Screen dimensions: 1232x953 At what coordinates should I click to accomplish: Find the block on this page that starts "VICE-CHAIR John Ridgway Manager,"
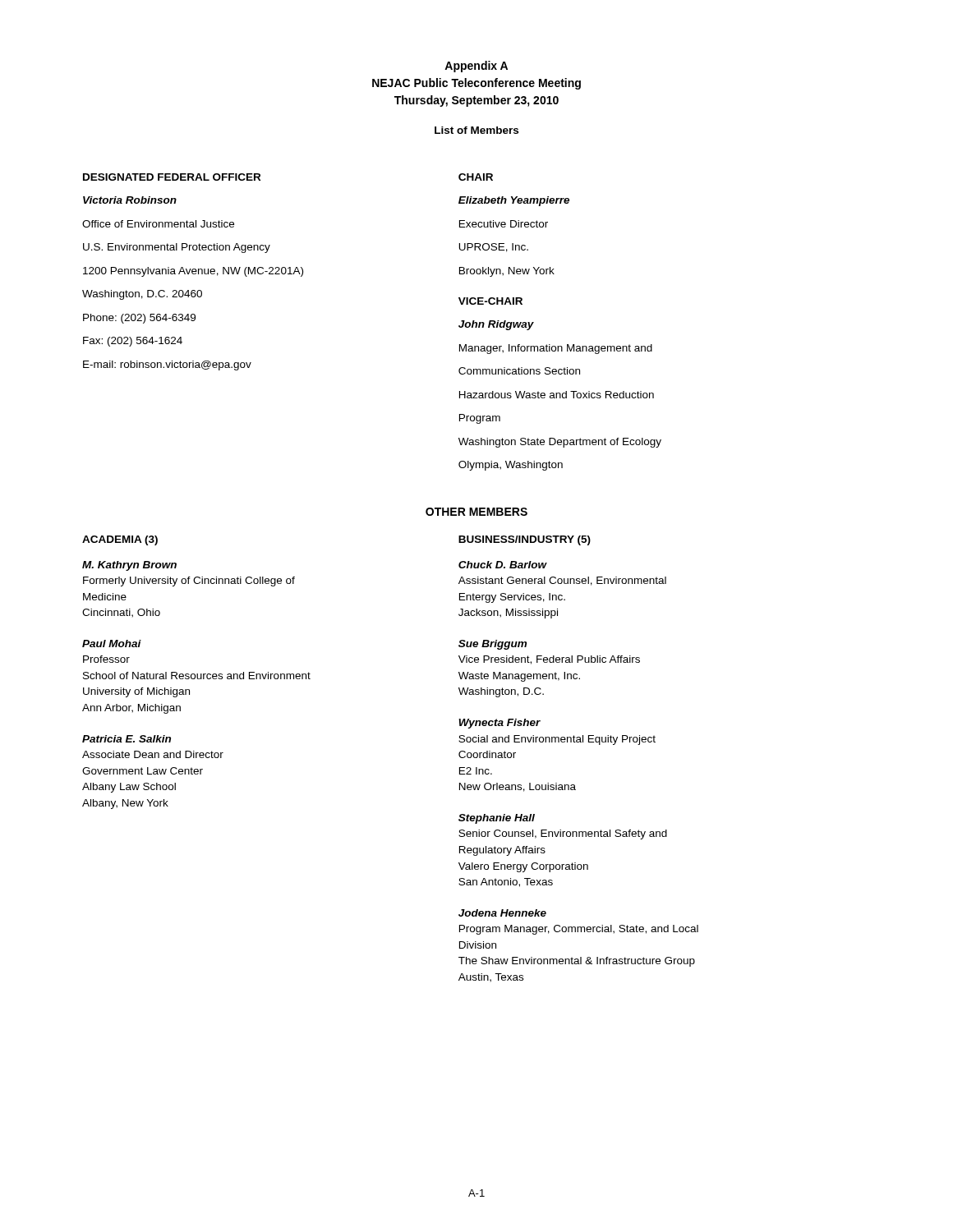click(490, 301)
